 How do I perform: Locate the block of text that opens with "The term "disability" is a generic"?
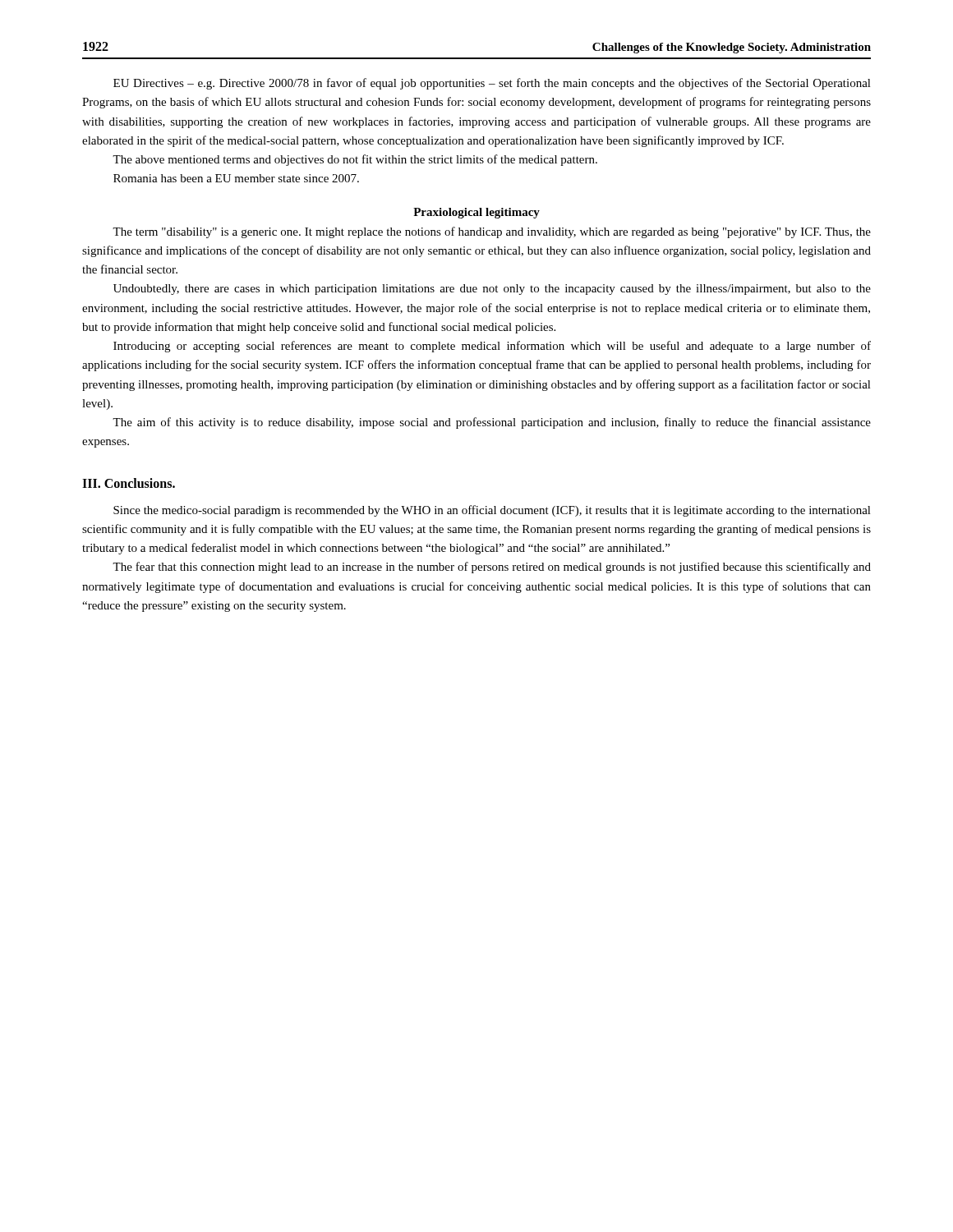pos(476,251)
